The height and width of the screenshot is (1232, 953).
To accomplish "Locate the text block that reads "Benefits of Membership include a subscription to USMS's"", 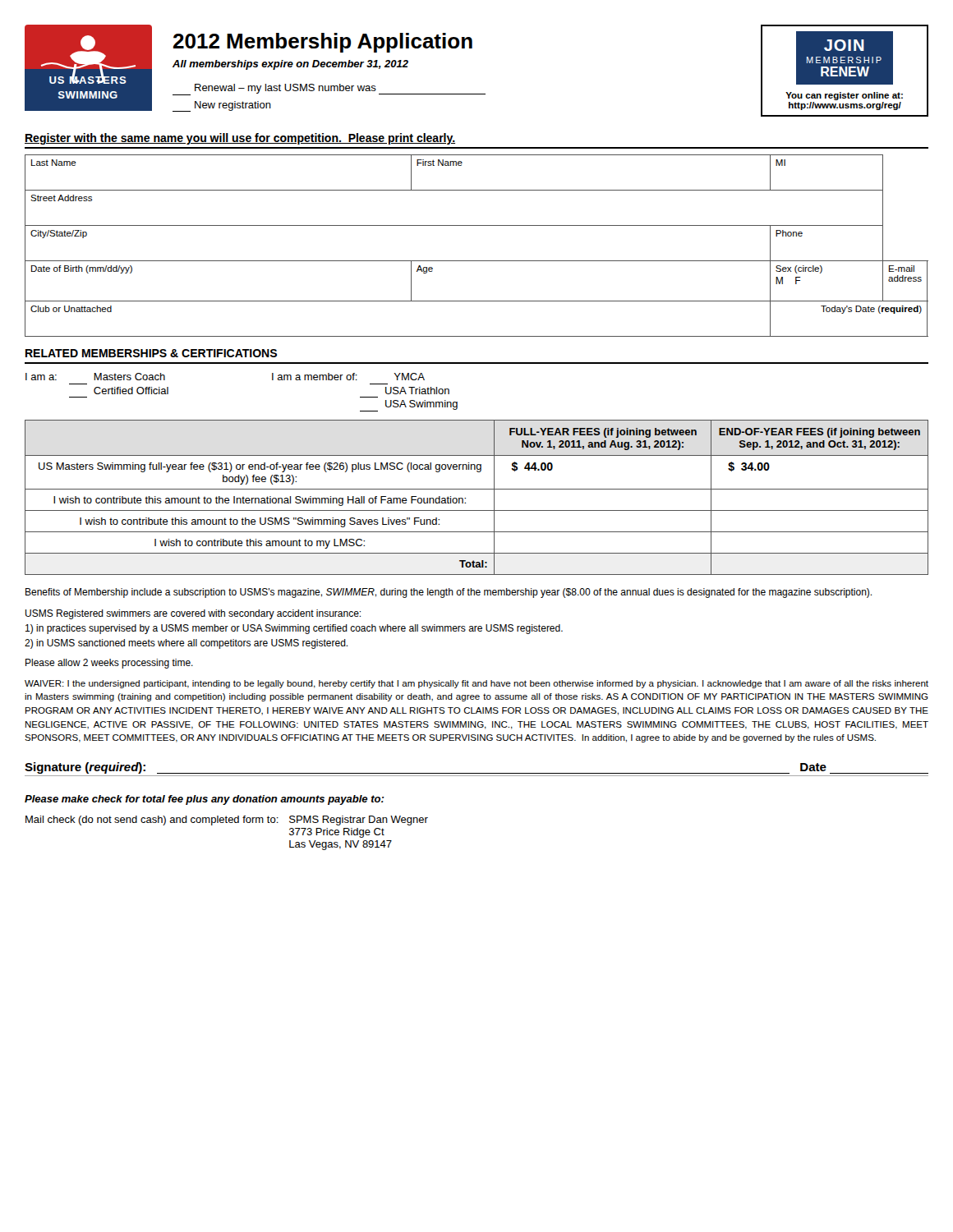I will (x=449, y=592).
